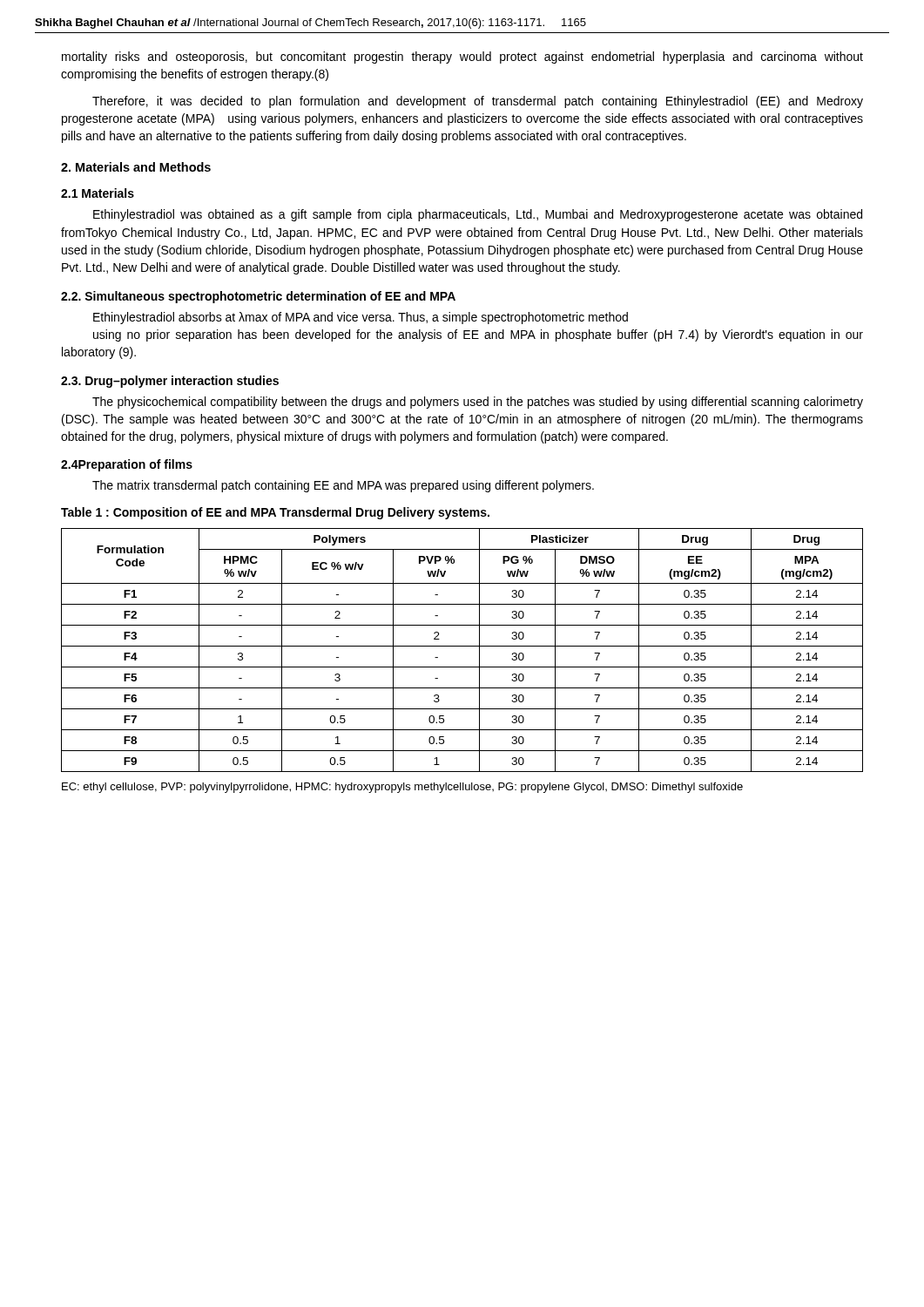The image size is (924, 1307).
Task: Locate the caption that says "Table 1 : Composition of EE and"
Action: pos(276,512)
